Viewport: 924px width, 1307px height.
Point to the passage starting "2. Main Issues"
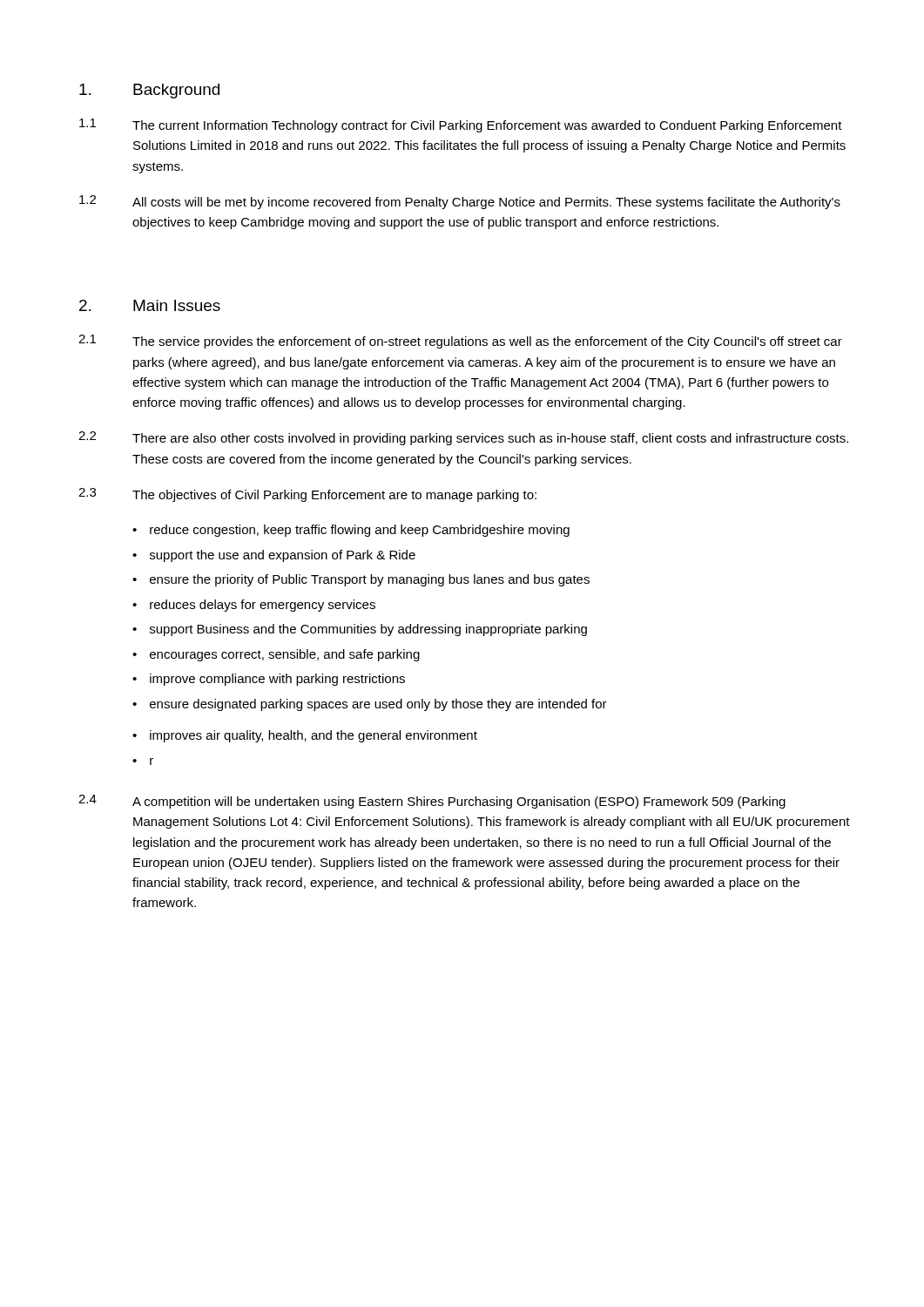(x=150, y=305)
